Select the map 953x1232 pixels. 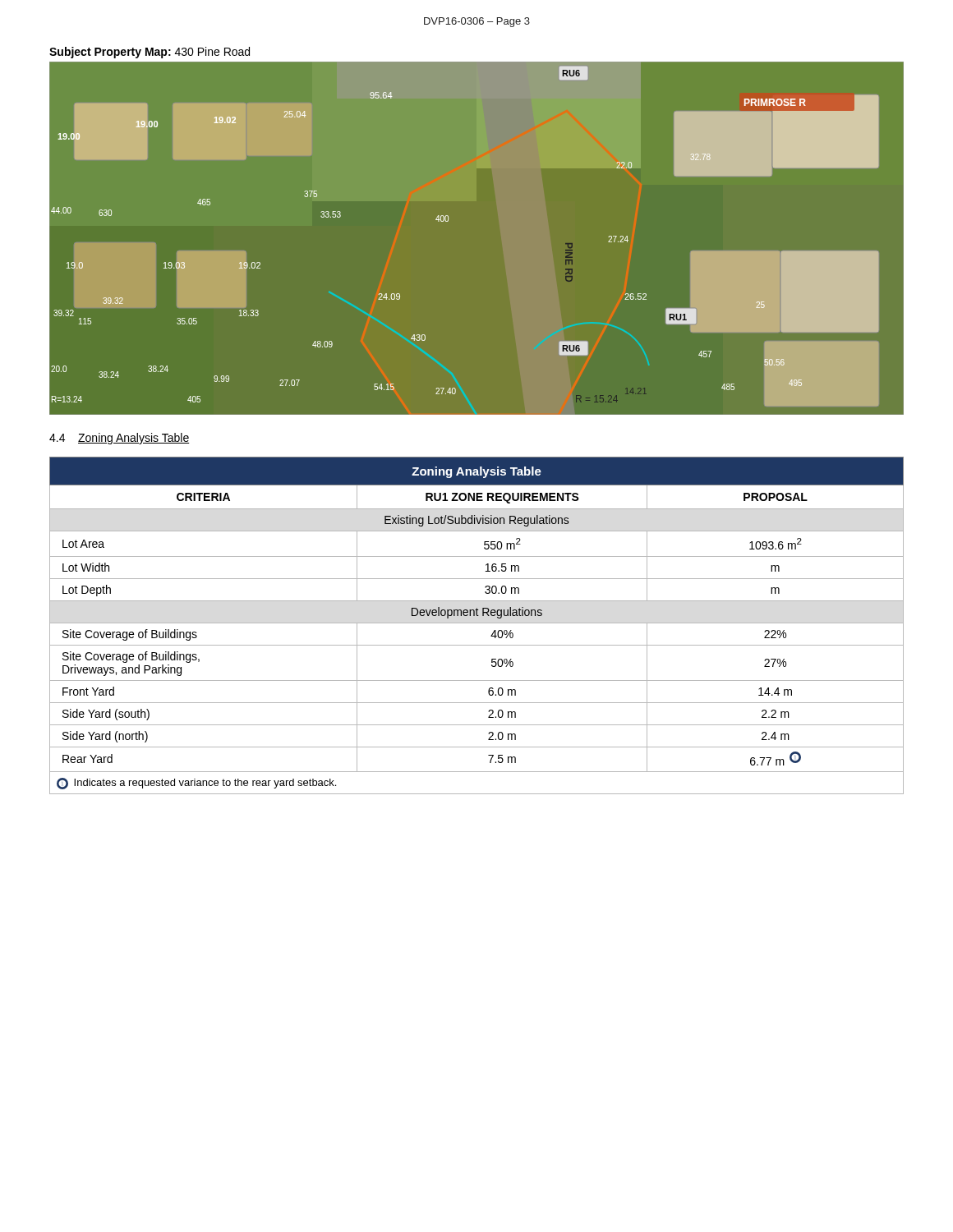476,238
